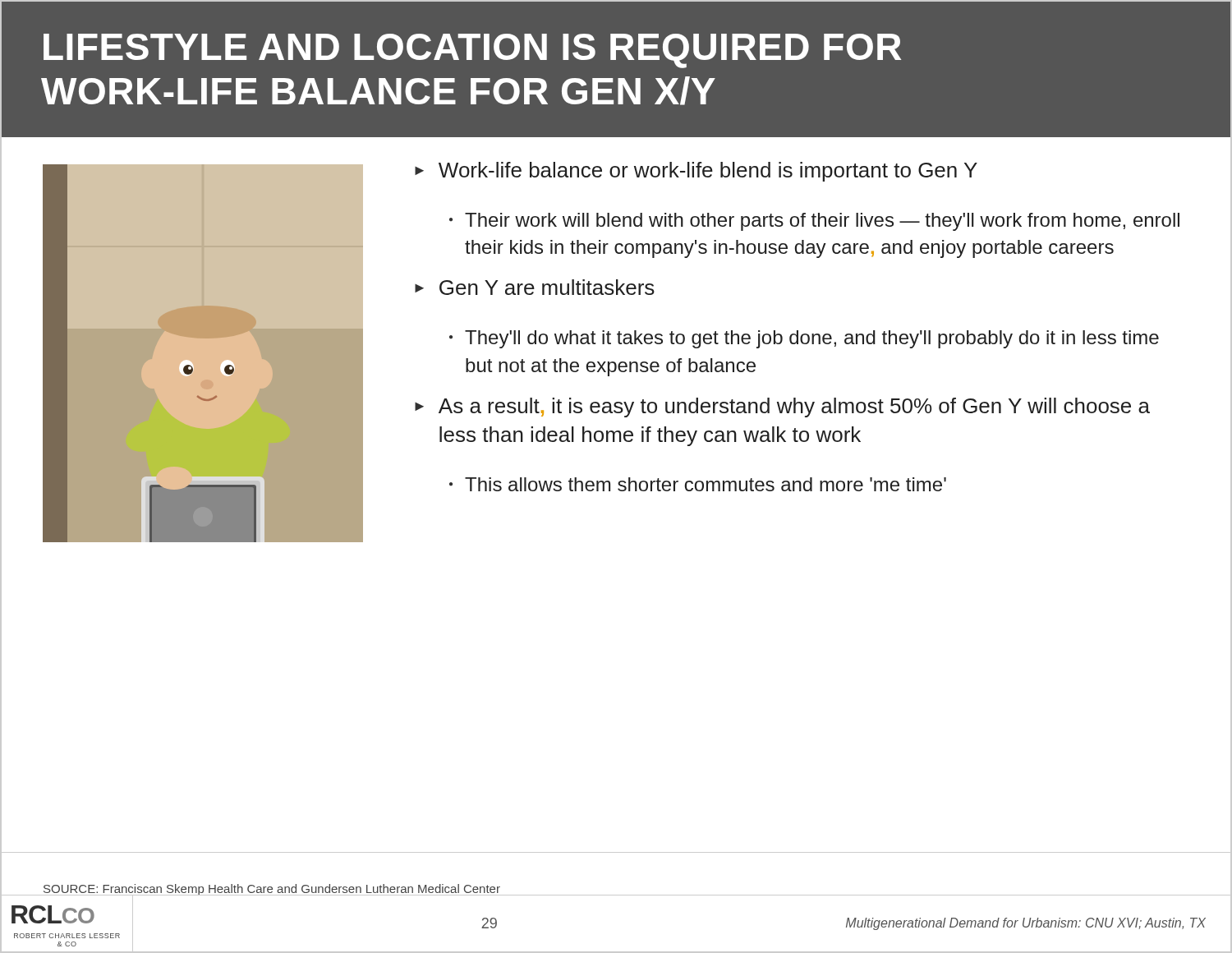Find the photo
Viewport: 1232px width, 953px height.
pyautogui.click(x=203, y=353)
